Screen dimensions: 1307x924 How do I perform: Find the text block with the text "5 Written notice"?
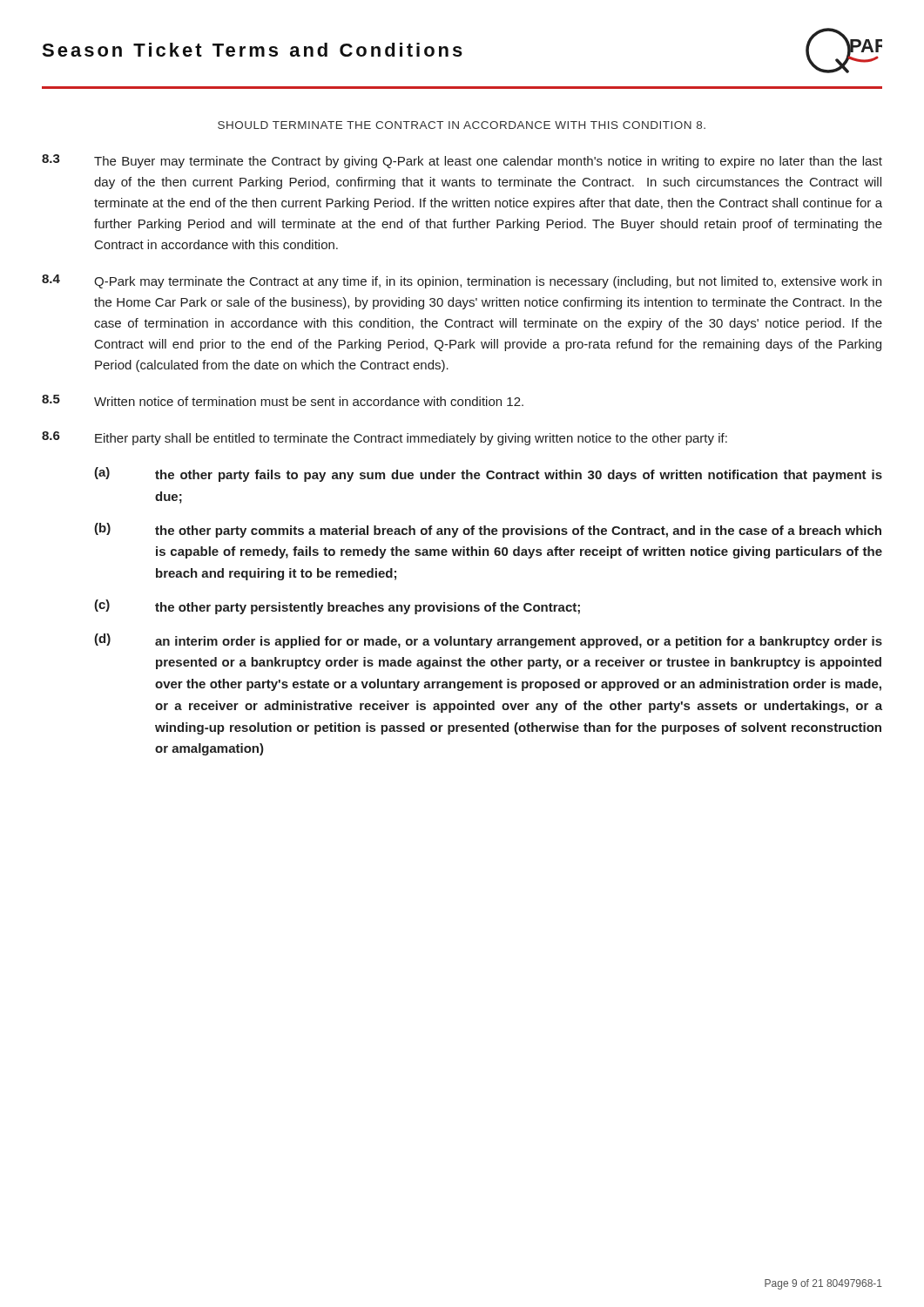point(462,402)
